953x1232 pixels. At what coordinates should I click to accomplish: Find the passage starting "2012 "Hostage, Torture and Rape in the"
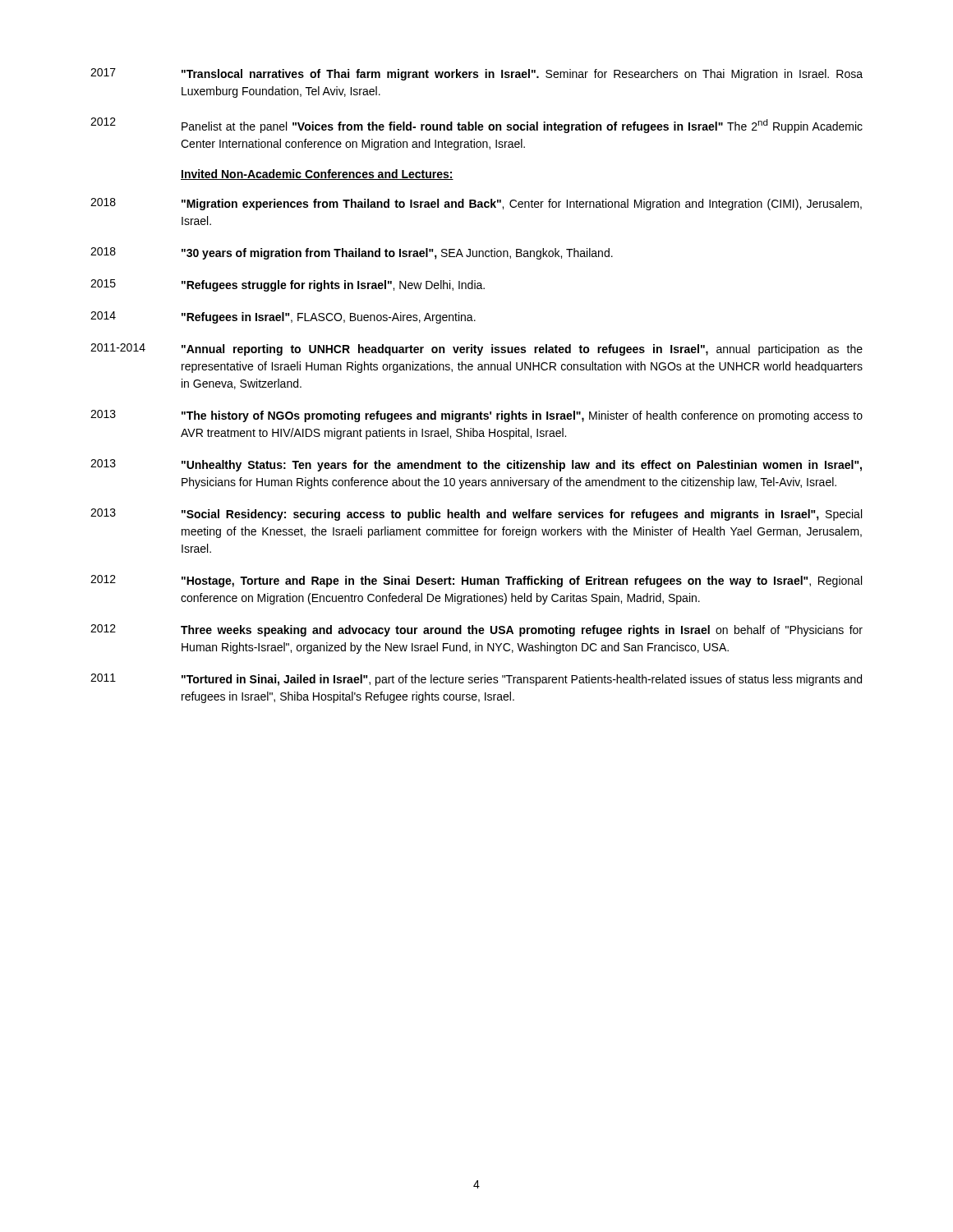[x=476, y=589]
